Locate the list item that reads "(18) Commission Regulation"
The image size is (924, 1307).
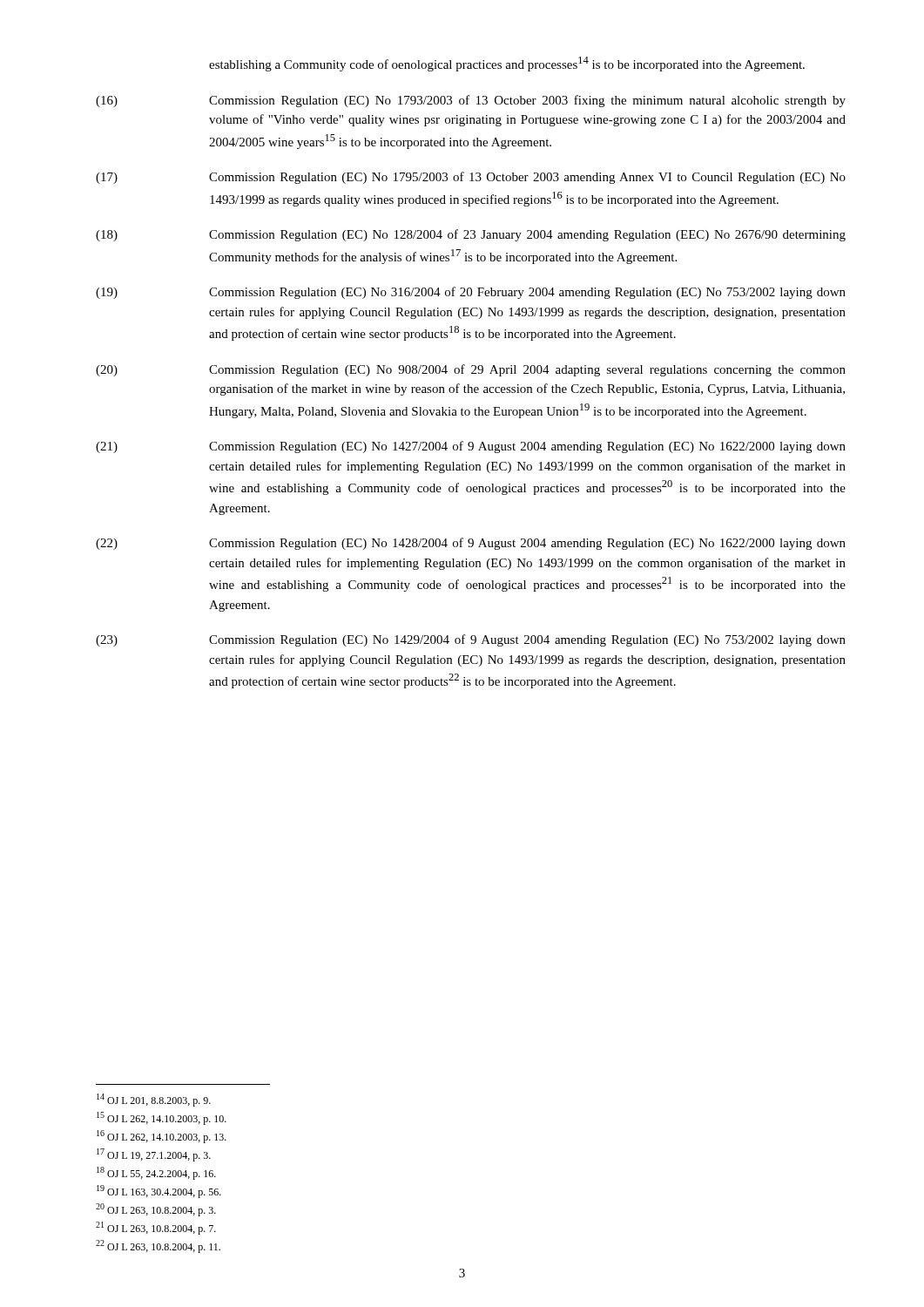(471, 246)
